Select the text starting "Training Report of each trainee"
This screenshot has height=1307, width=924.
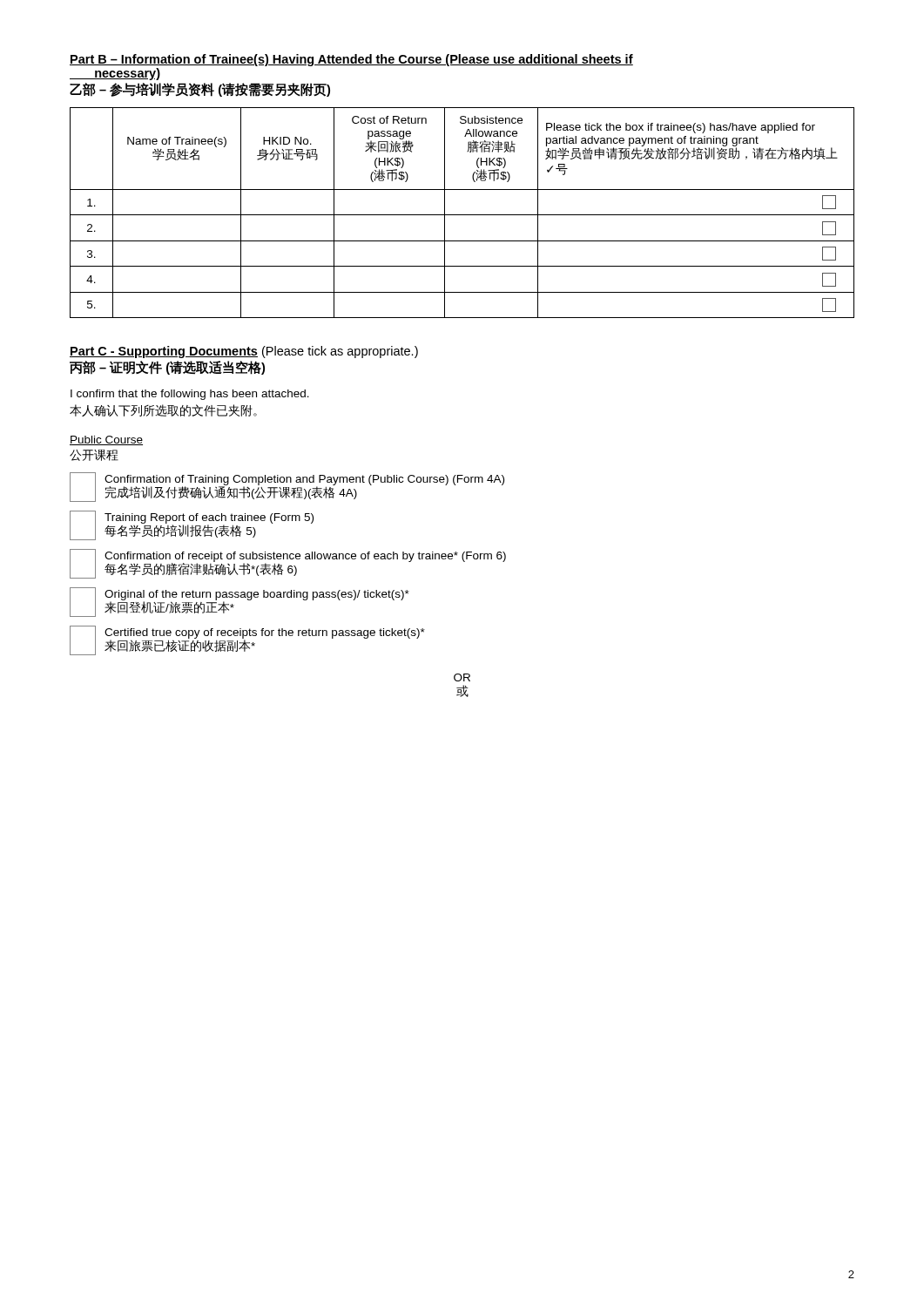[192, 525]
